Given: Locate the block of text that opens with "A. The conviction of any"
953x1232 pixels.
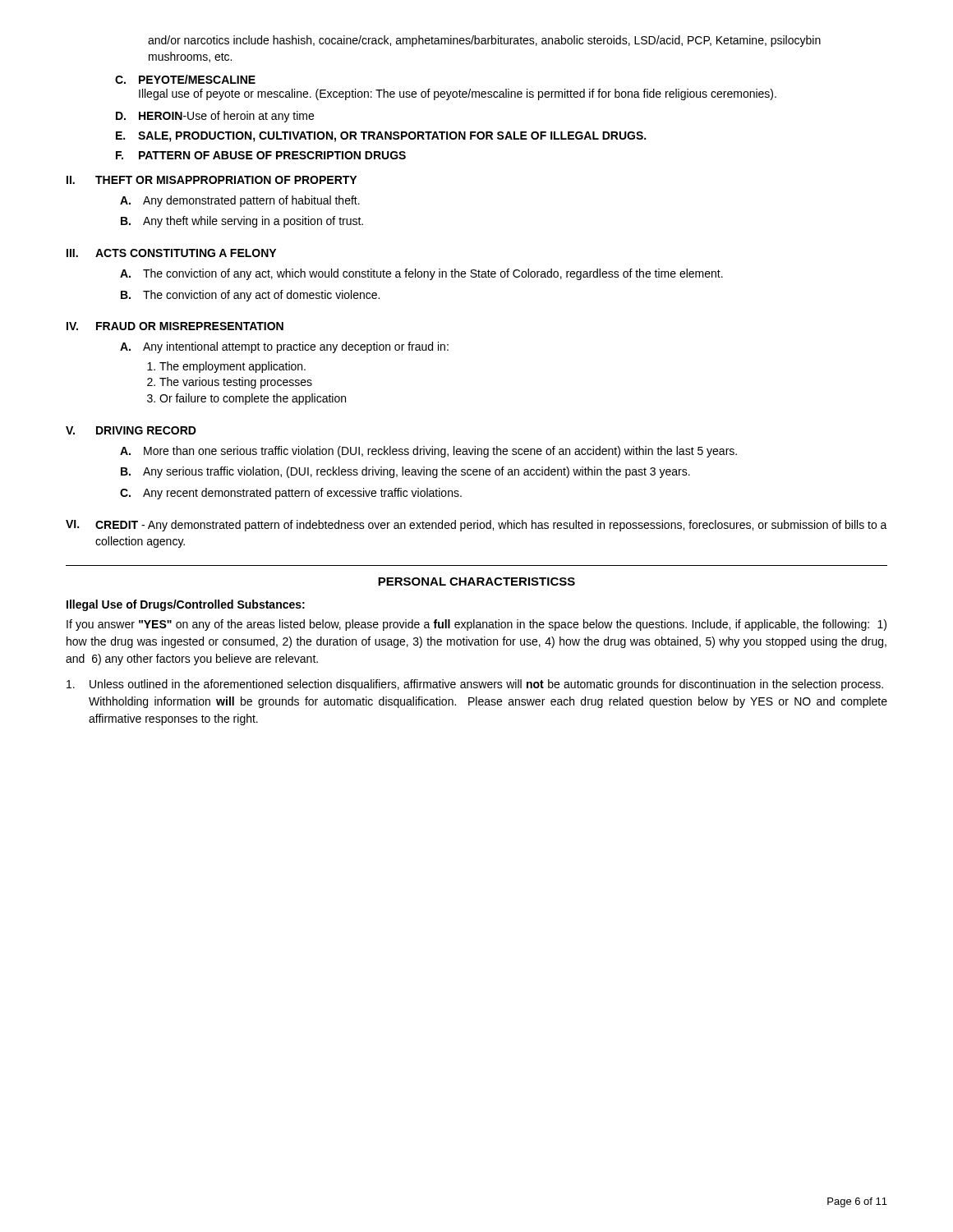Looking at the screenshot, I should (504, 274).
